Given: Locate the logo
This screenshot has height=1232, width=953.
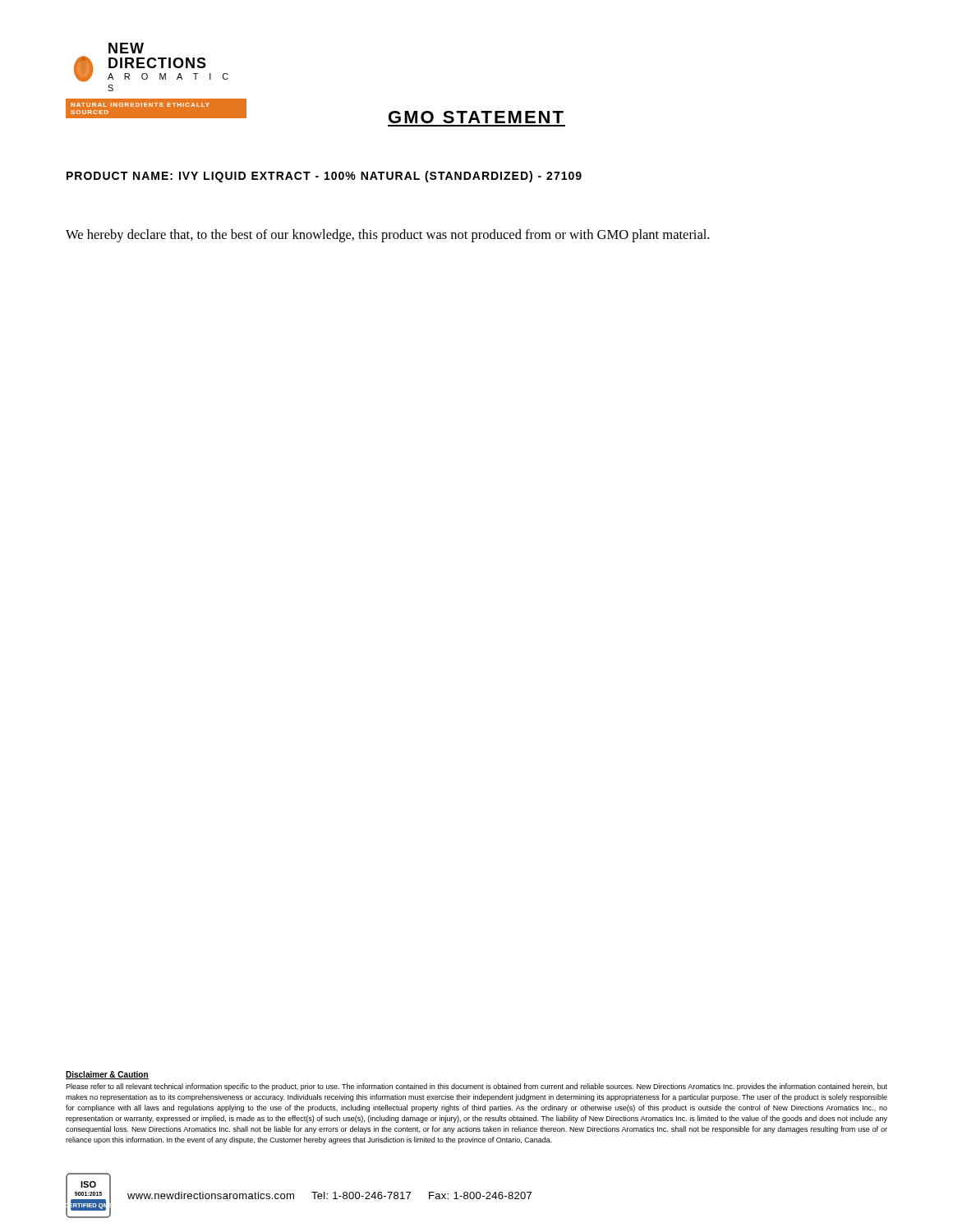Looking at the screenshot, I should click(x=156, y=79).
